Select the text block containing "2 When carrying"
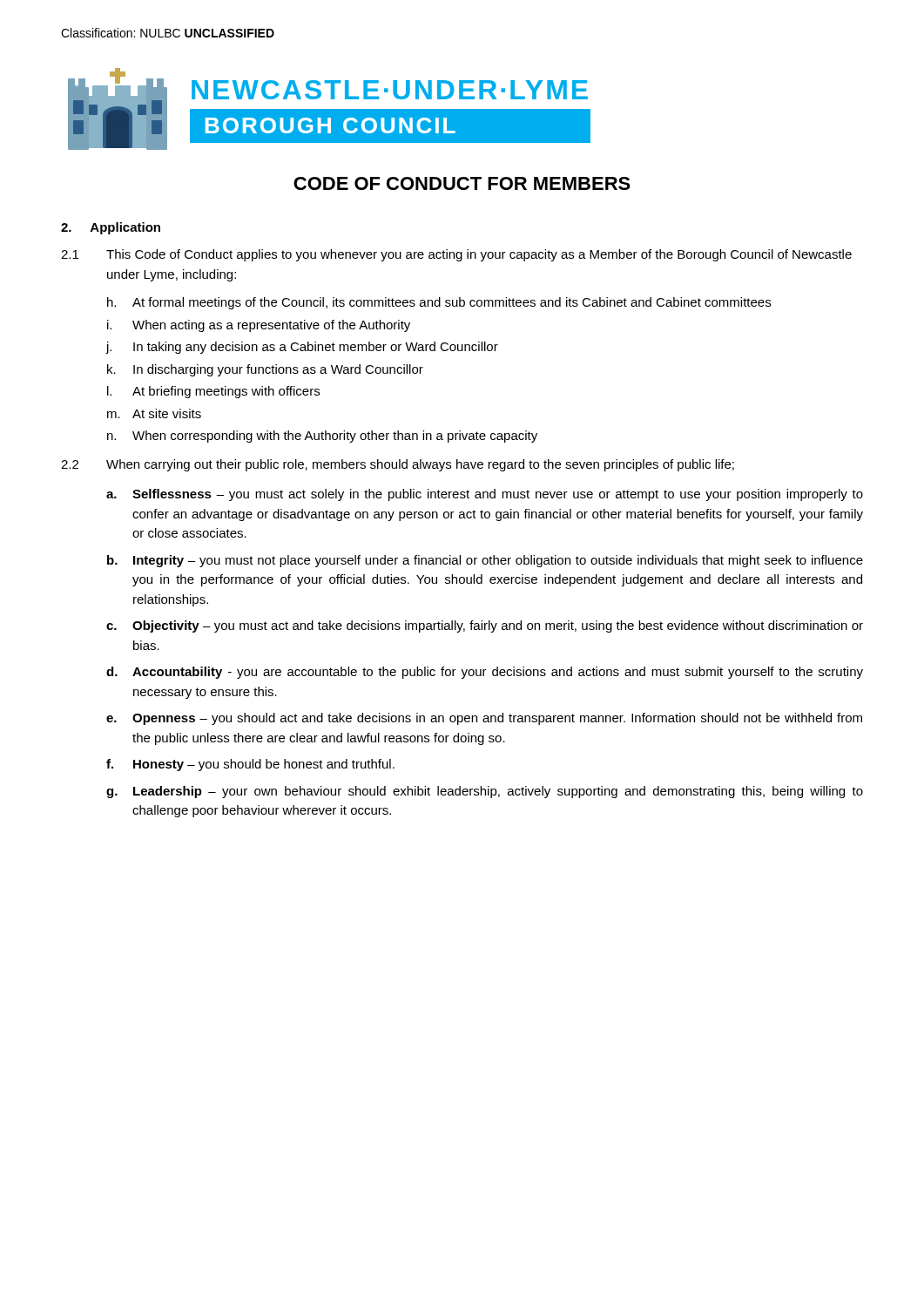Viewport: 924px width, 1307px height. tap(398, 464)
